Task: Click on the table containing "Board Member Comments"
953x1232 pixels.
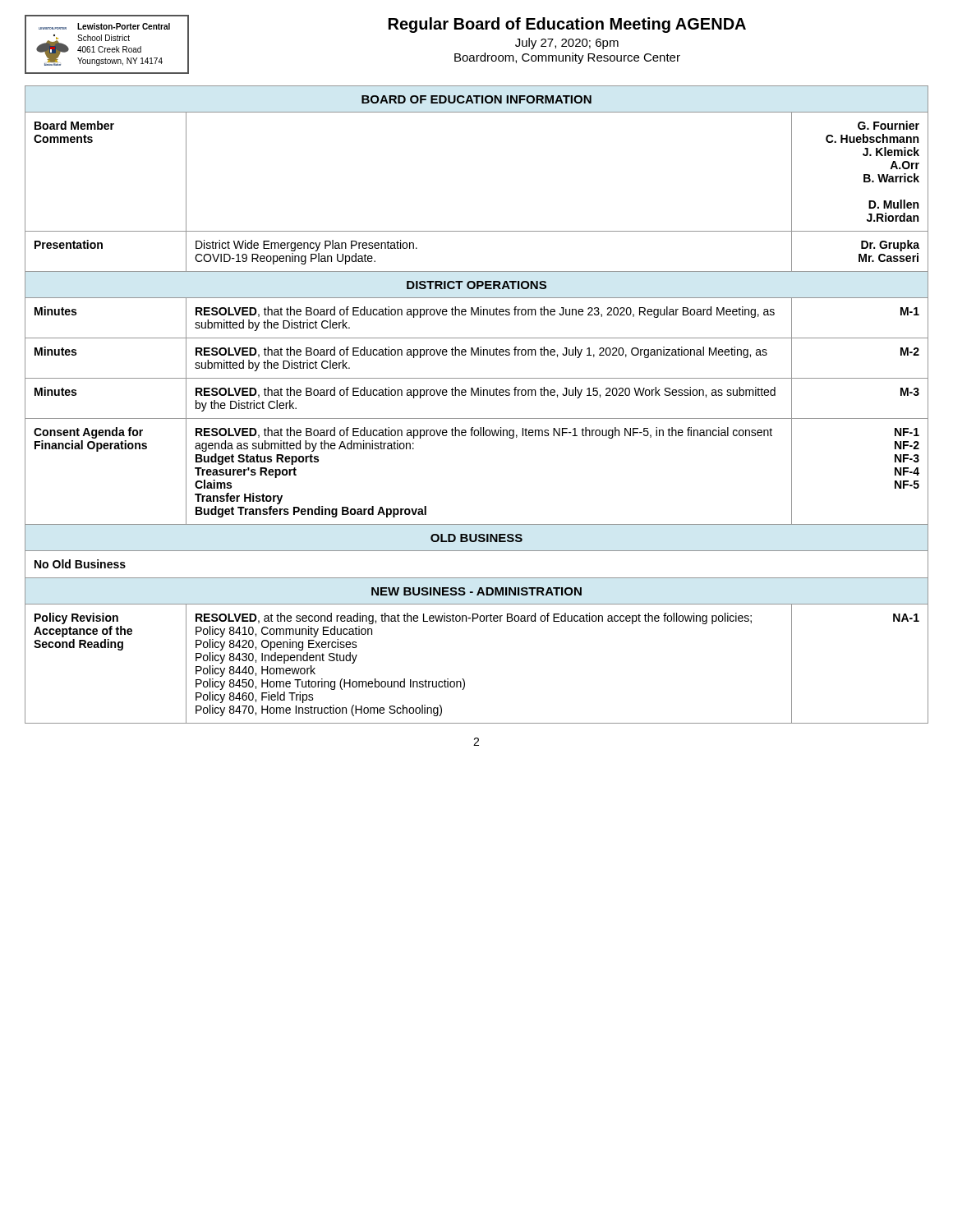Action: [476, 404]
